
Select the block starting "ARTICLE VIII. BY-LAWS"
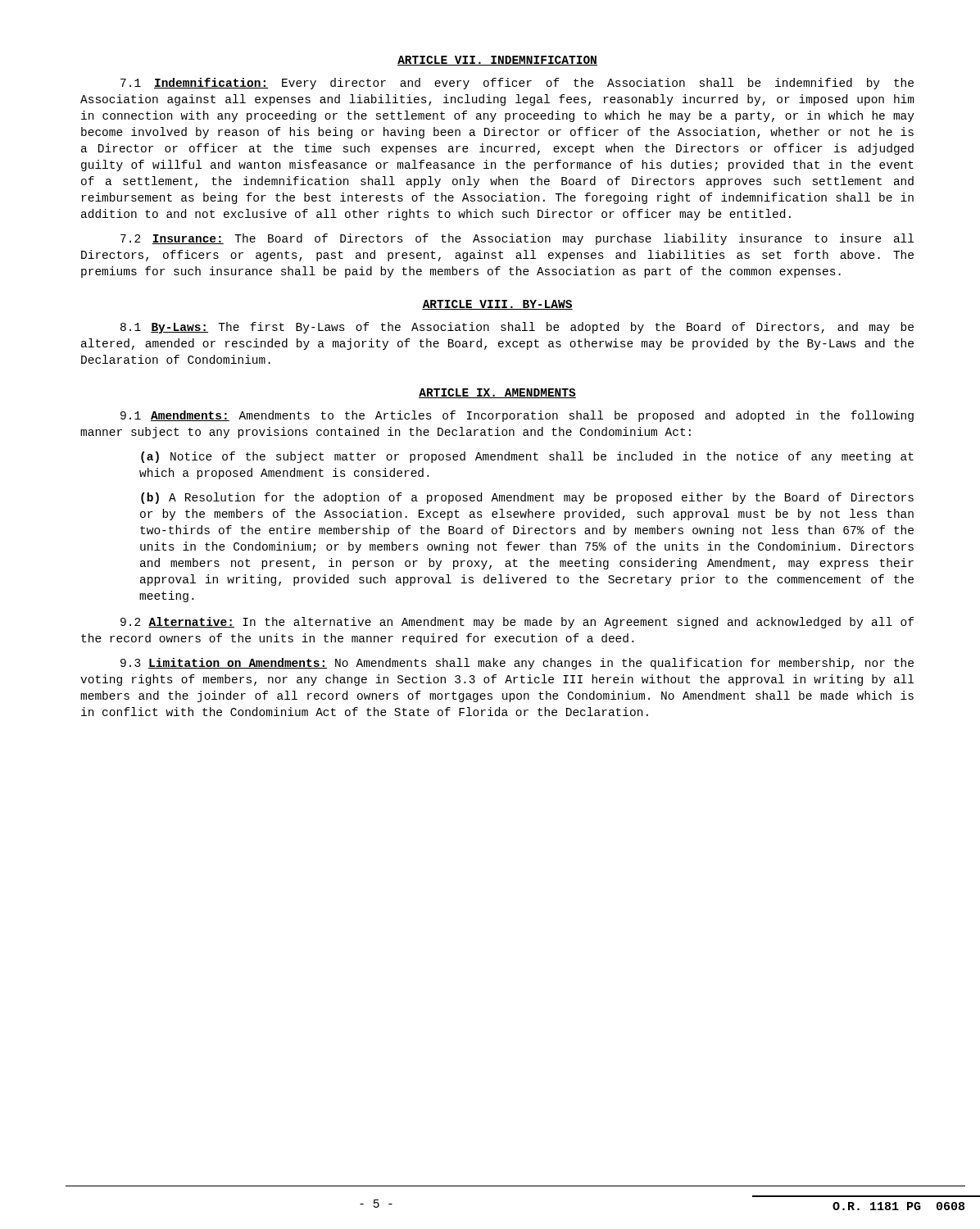click(497, 305)
